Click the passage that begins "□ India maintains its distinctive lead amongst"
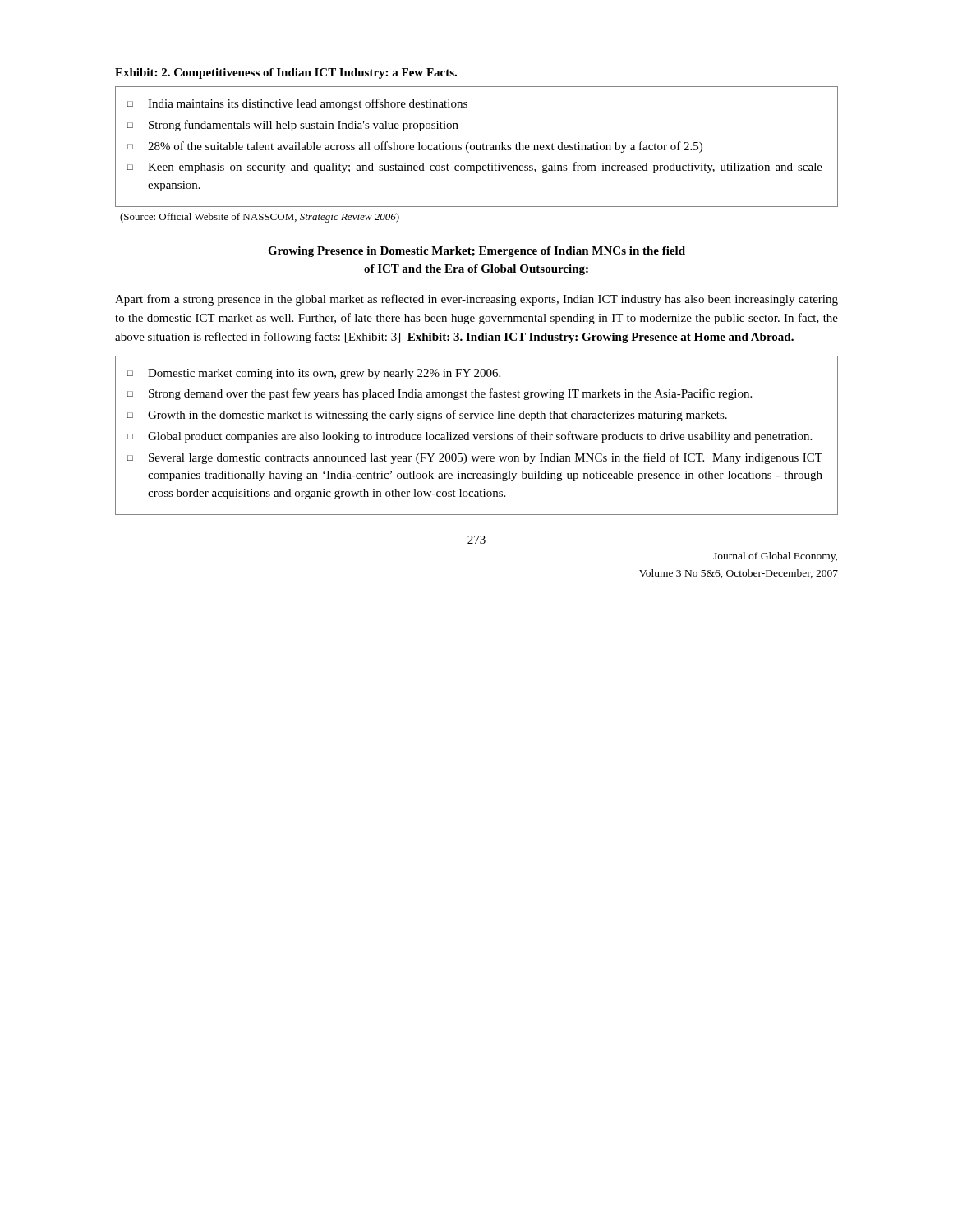 pyautogui.click(x=297, y=104)
